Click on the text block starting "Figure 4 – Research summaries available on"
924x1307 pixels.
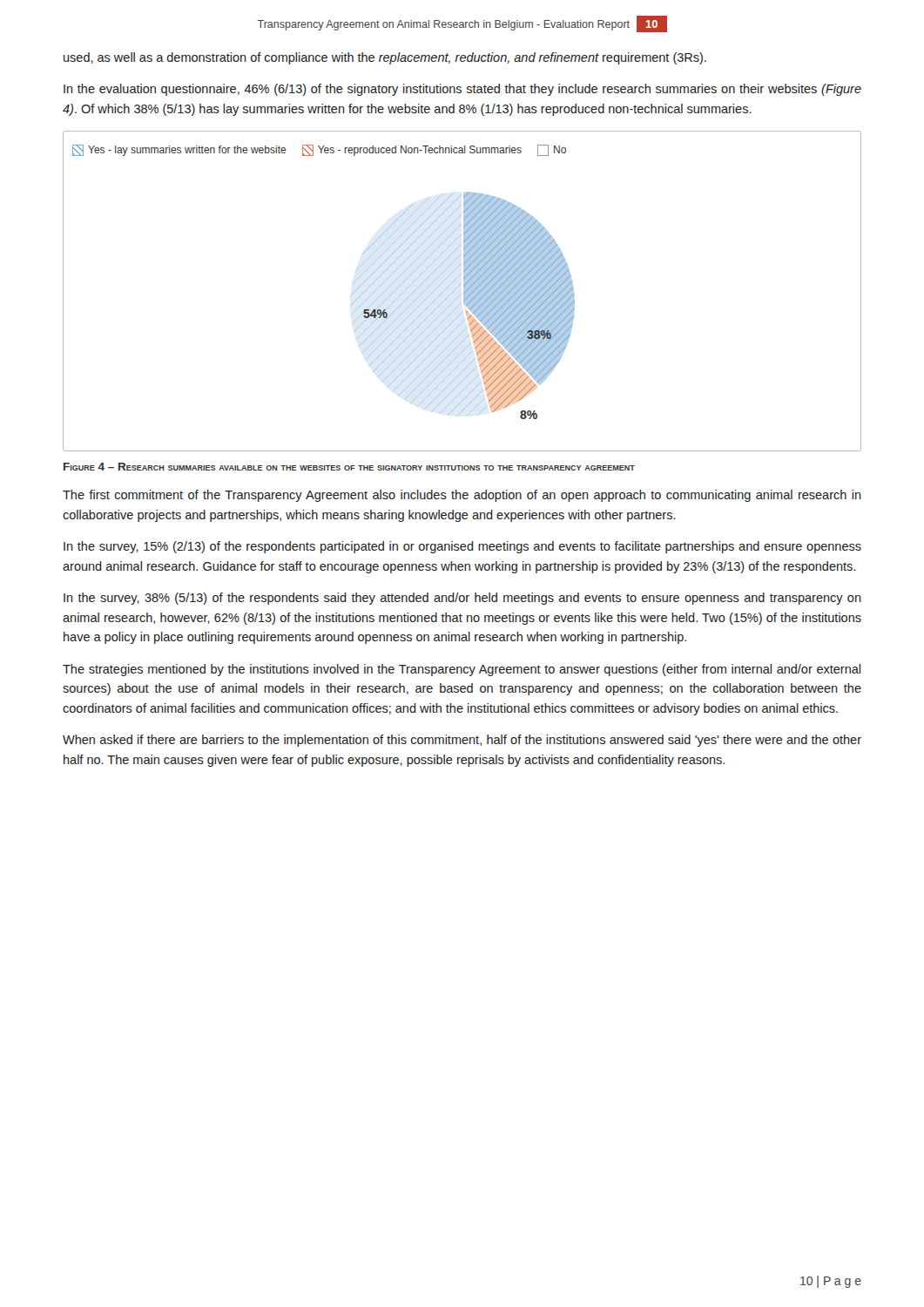(349, 467)
